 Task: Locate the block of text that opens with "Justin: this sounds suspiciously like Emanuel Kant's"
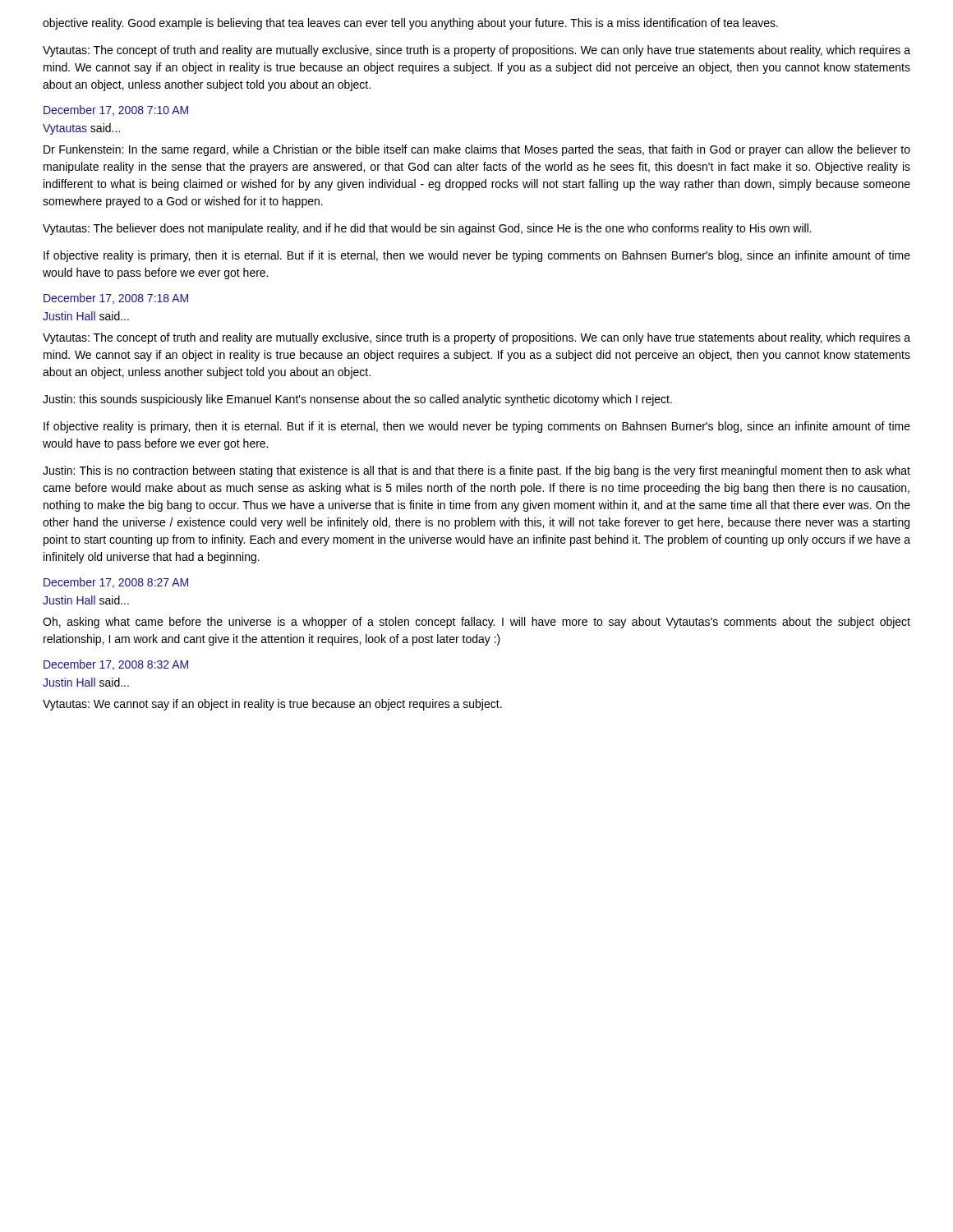pos(358,399)
